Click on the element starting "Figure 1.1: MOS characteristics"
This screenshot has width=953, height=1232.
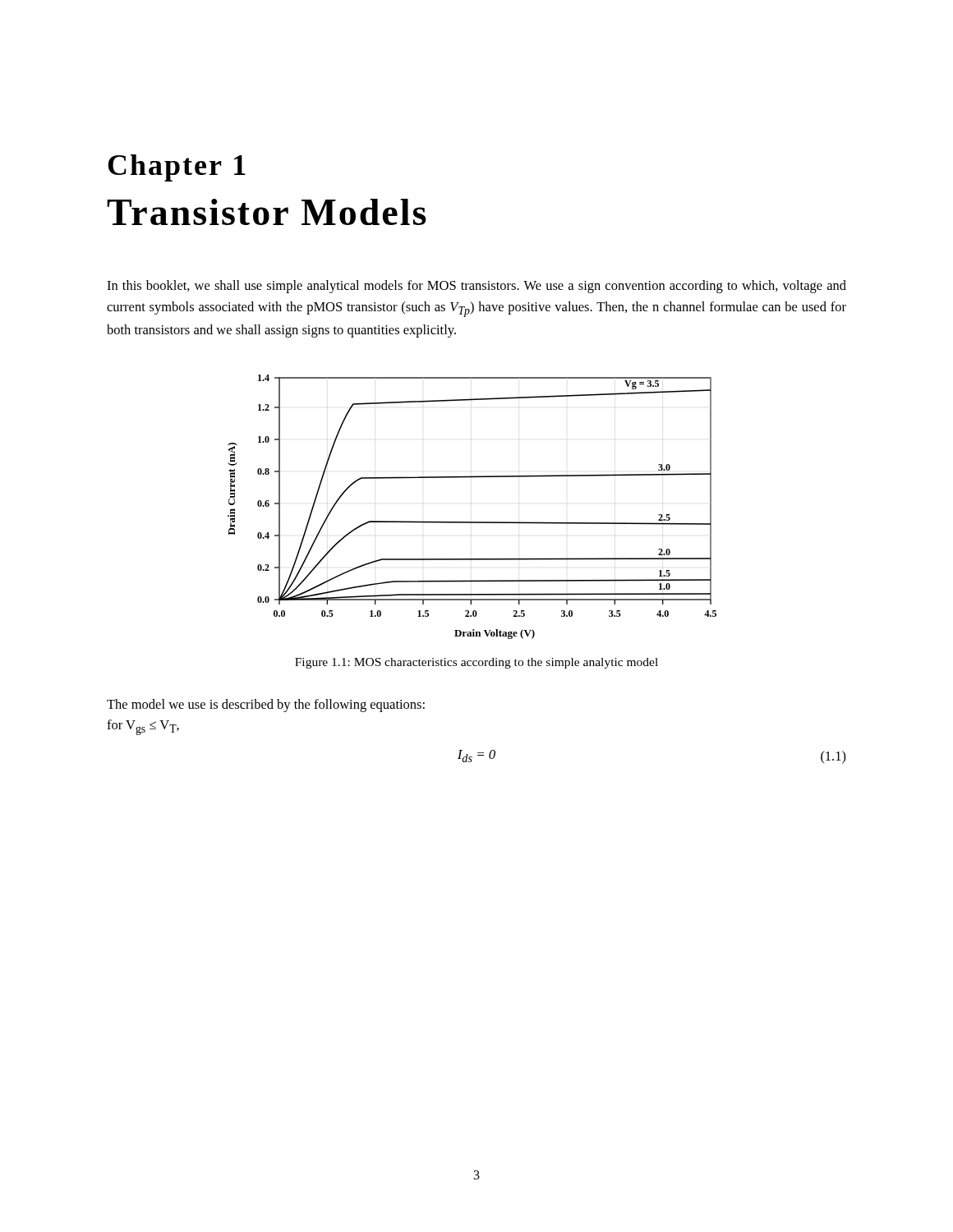(476, 661)
